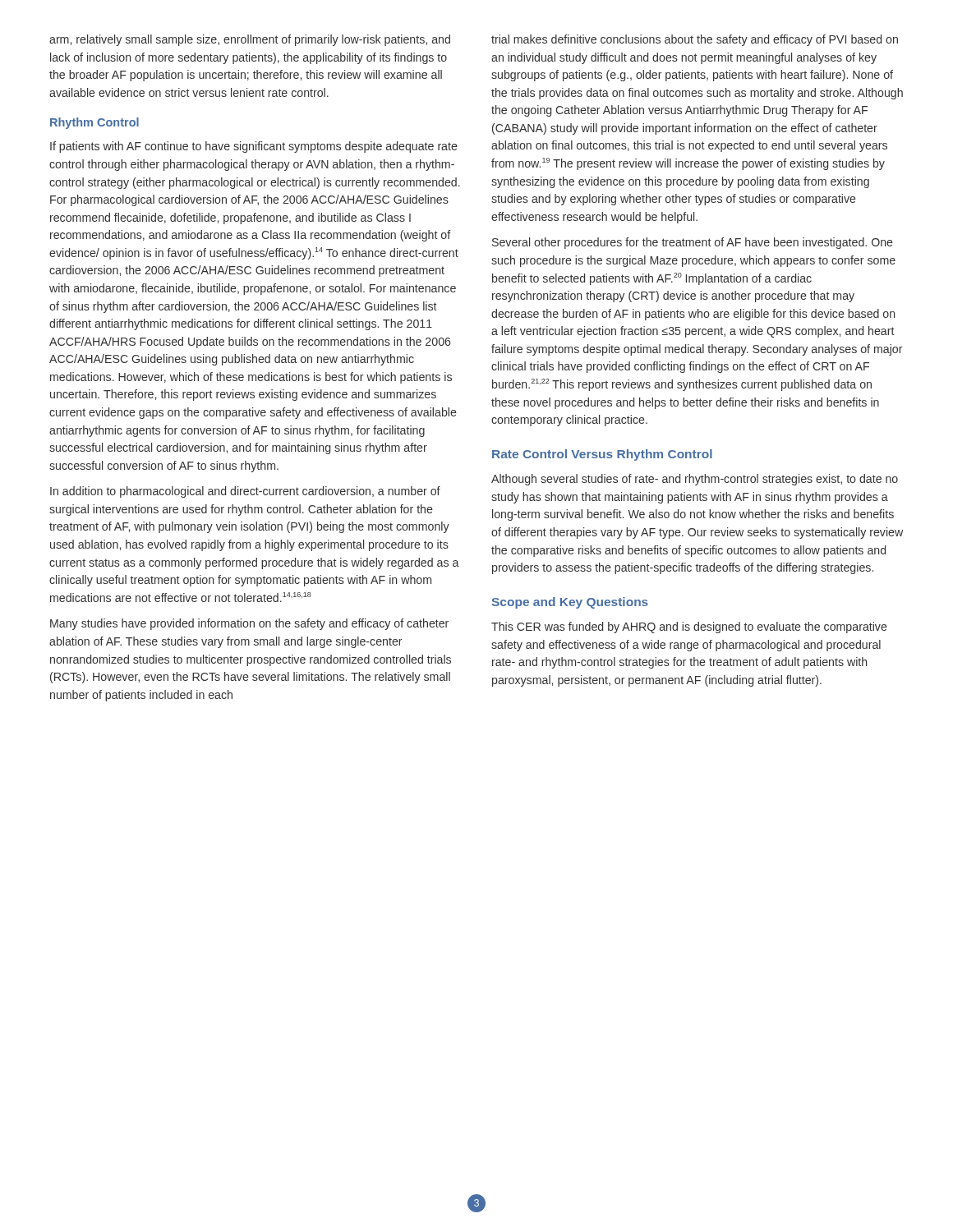
Task: Click the passage that begins "Several other procedures for"
Action: 698,332
